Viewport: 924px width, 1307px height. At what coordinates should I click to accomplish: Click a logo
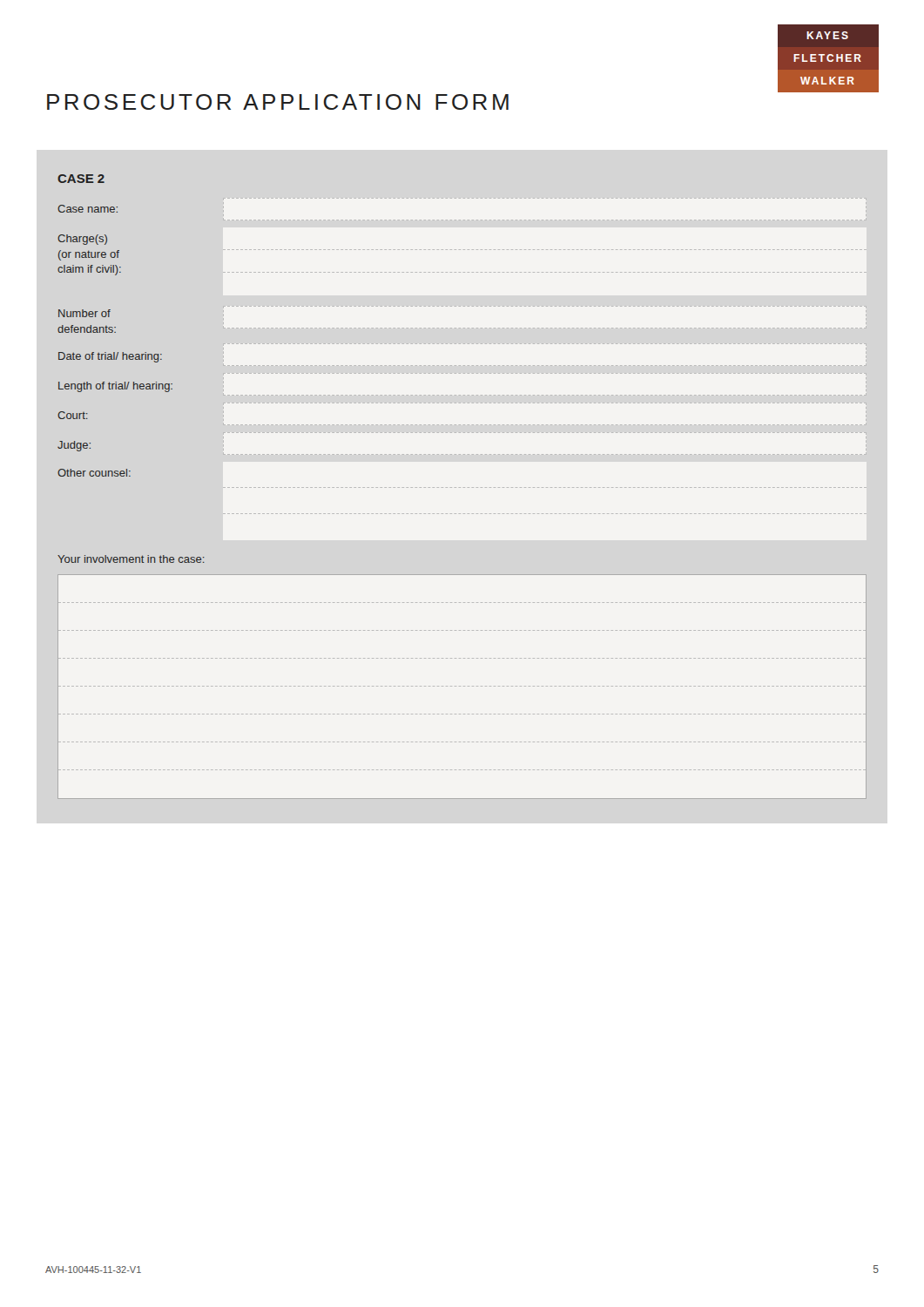coord(828,58)
